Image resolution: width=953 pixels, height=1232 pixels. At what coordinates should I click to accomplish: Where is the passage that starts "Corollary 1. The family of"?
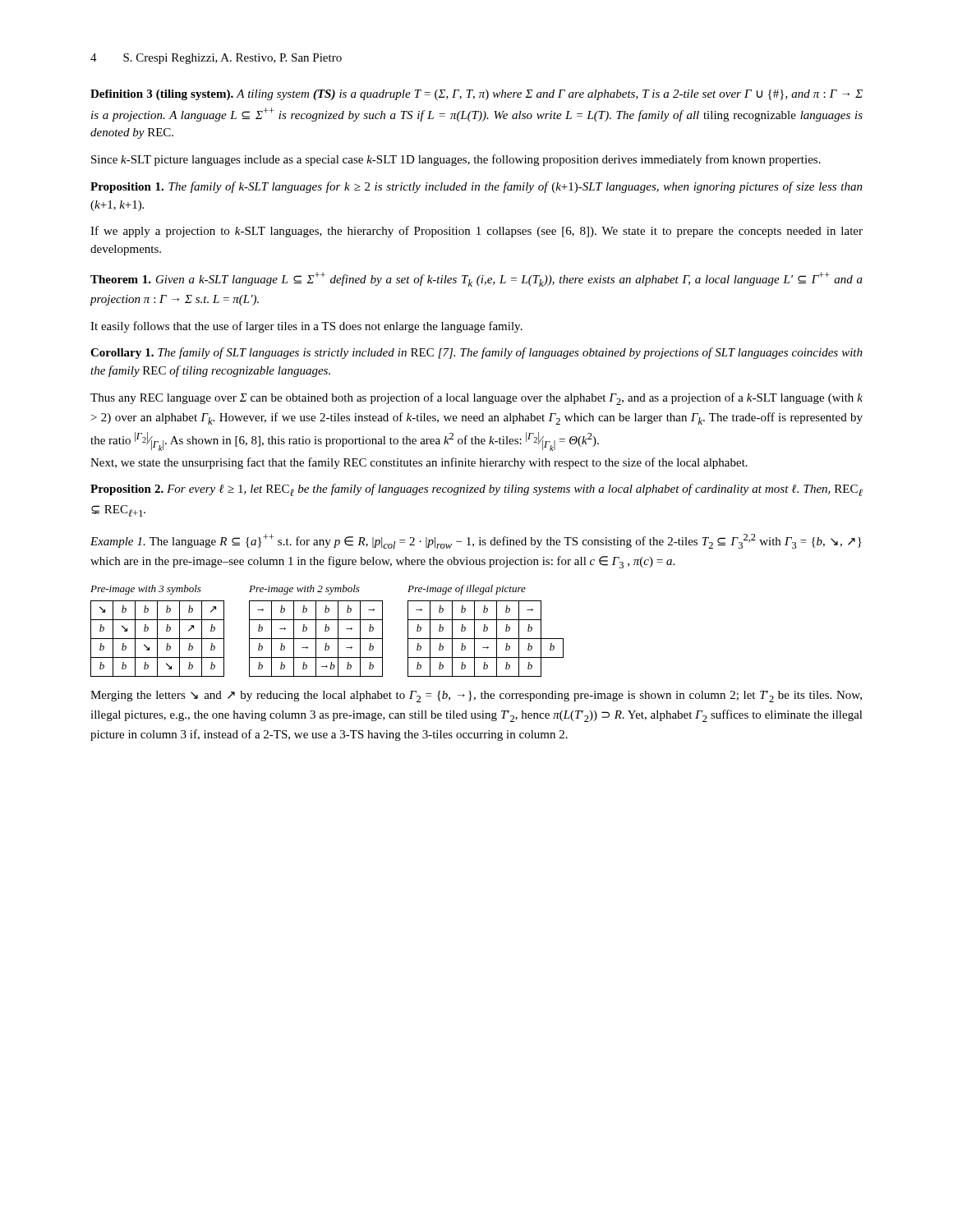pos(476,362)
